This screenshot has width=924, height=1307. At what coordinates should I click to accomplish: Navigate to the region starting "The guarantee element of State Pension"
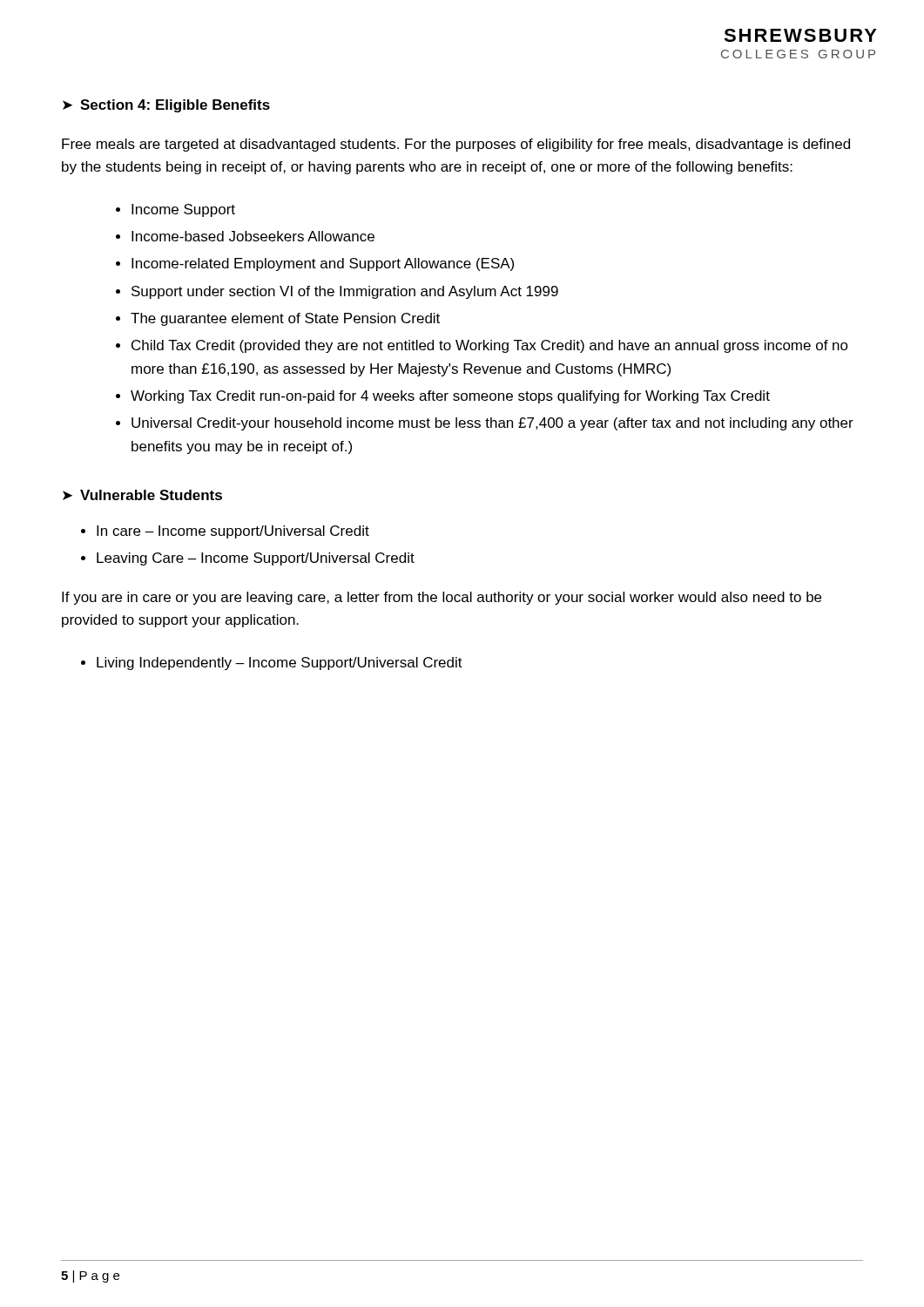[x=285, y=319]
